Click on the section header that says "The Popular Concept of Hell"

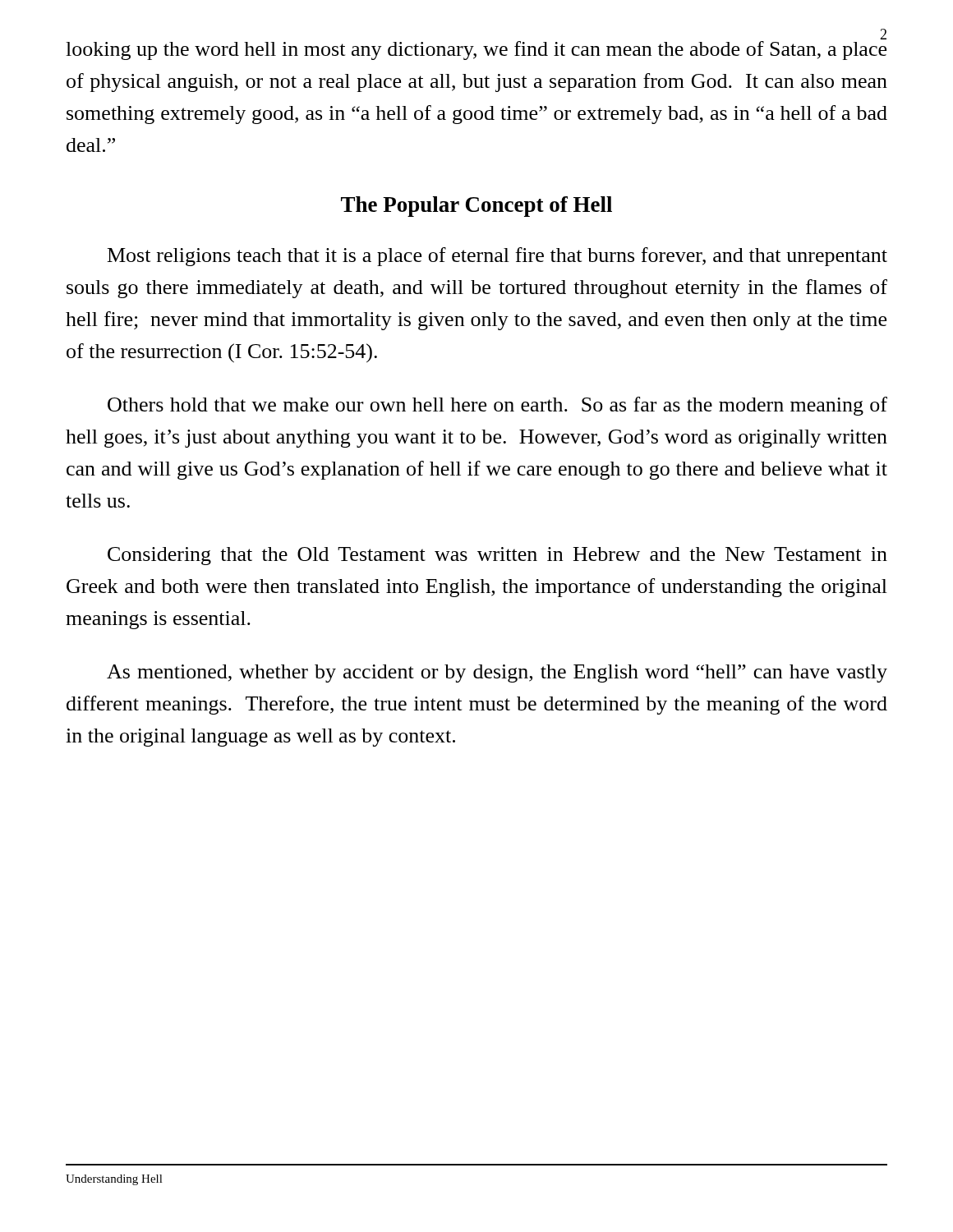click(476, 205)
